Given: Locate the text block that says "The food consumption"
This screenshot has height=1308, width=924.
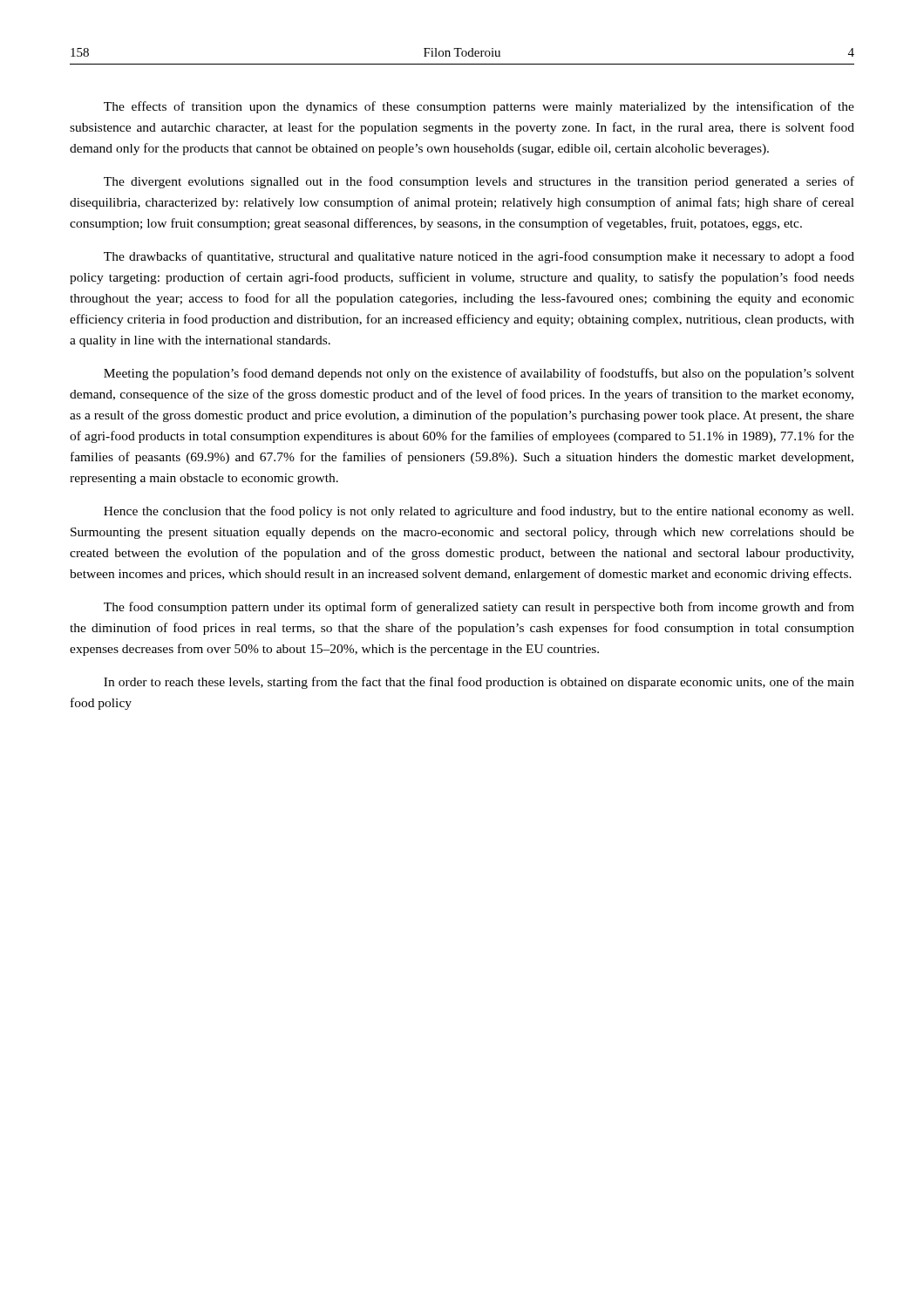Looking at the screenshot, I should tap(462, 628).
